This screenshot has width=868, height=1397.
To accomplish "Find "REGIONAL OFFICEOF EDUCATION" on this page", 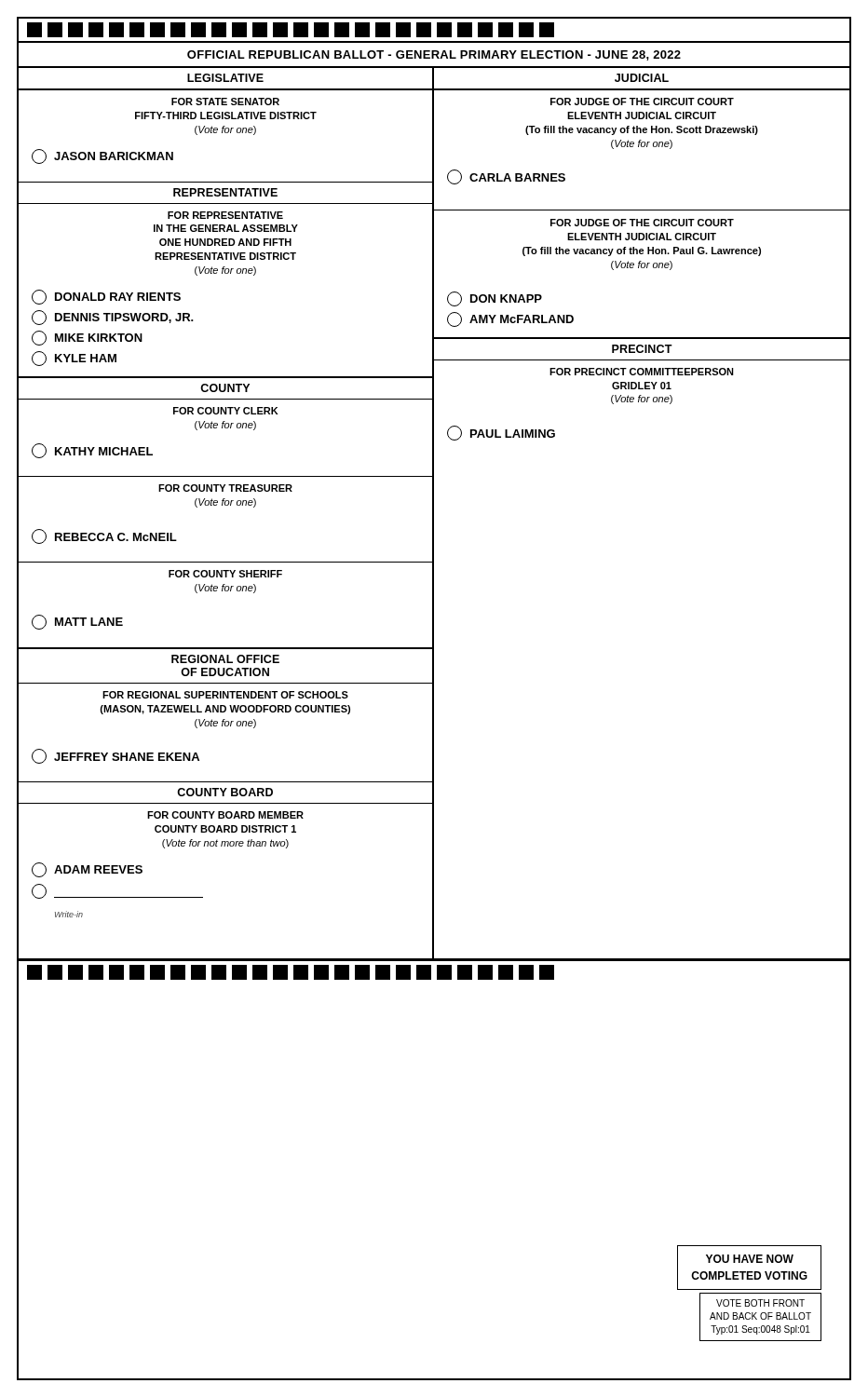I will [x=225, y=666].
